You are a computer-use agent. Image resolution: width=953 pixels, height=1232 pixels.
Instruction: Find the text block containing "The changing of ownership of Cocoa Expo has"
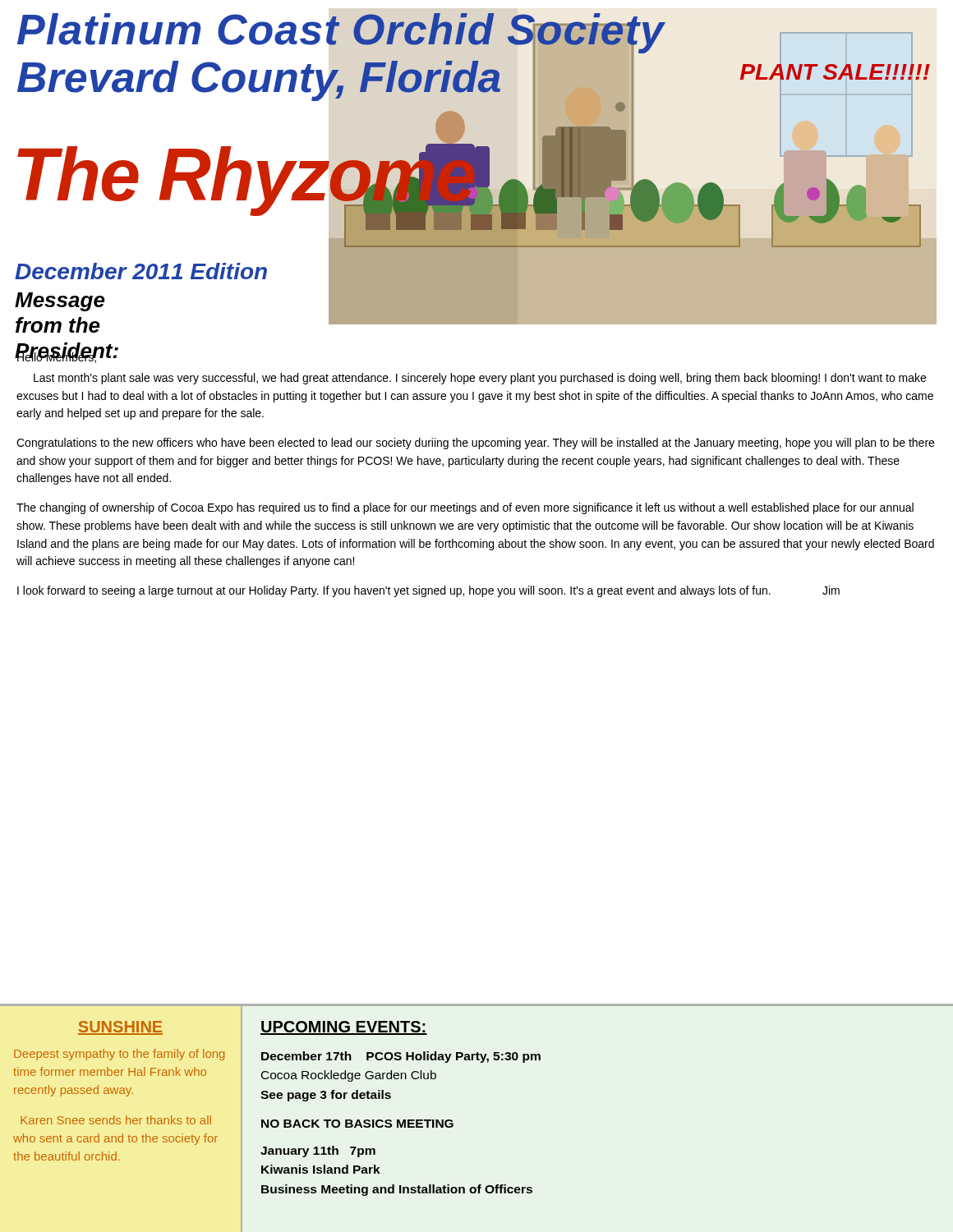pyautogui.click(x=475, y=534)
